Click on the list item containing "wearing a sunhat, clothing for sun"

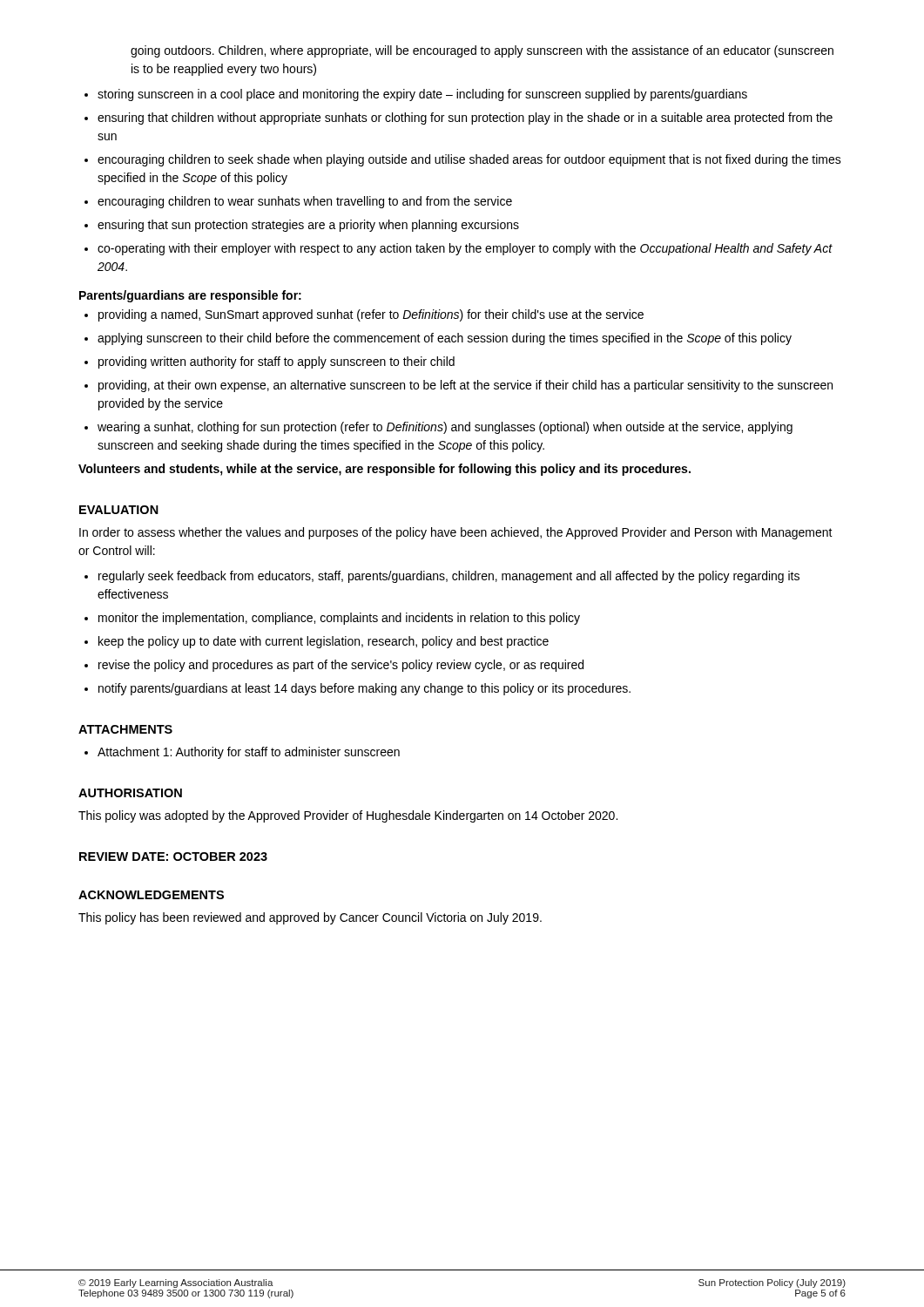click(472, 437)
